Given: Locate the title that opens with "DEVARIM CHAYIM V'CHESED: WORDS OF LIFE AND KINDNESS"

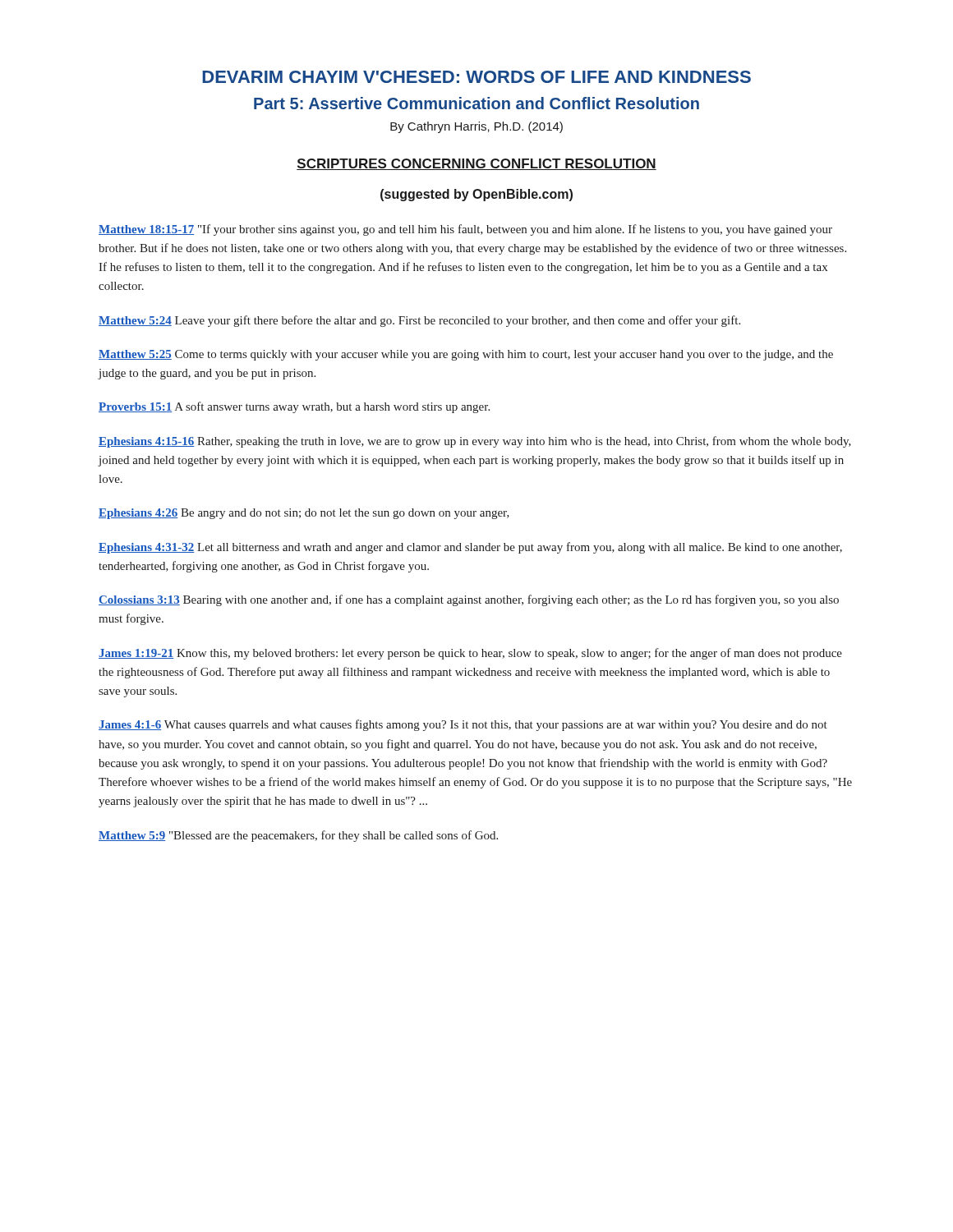Looking at the screenshot, I should [476, 99].
